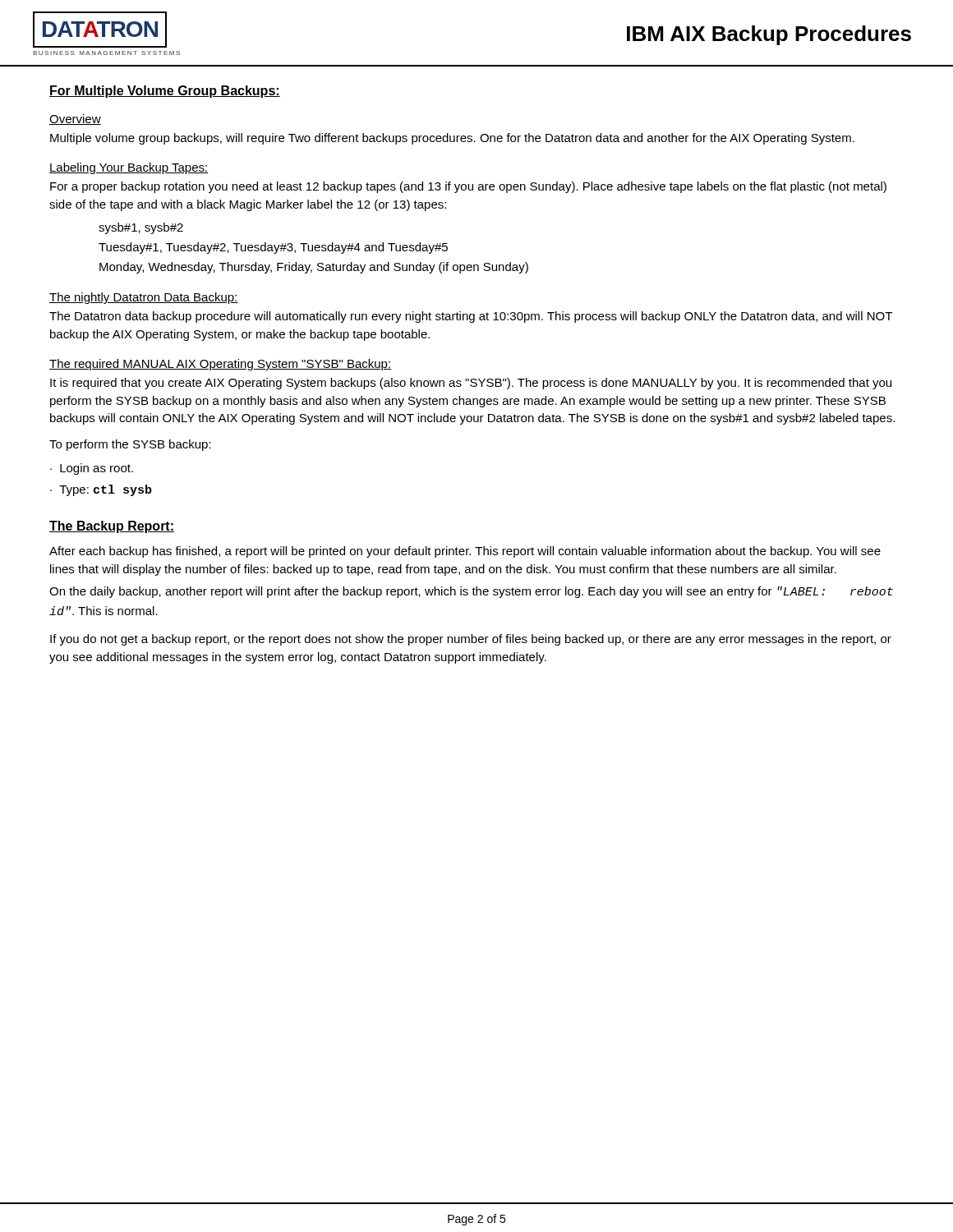Click on the text block that says "On the daily backup,"
This screenshot has width=953, height=1232.
471,602
